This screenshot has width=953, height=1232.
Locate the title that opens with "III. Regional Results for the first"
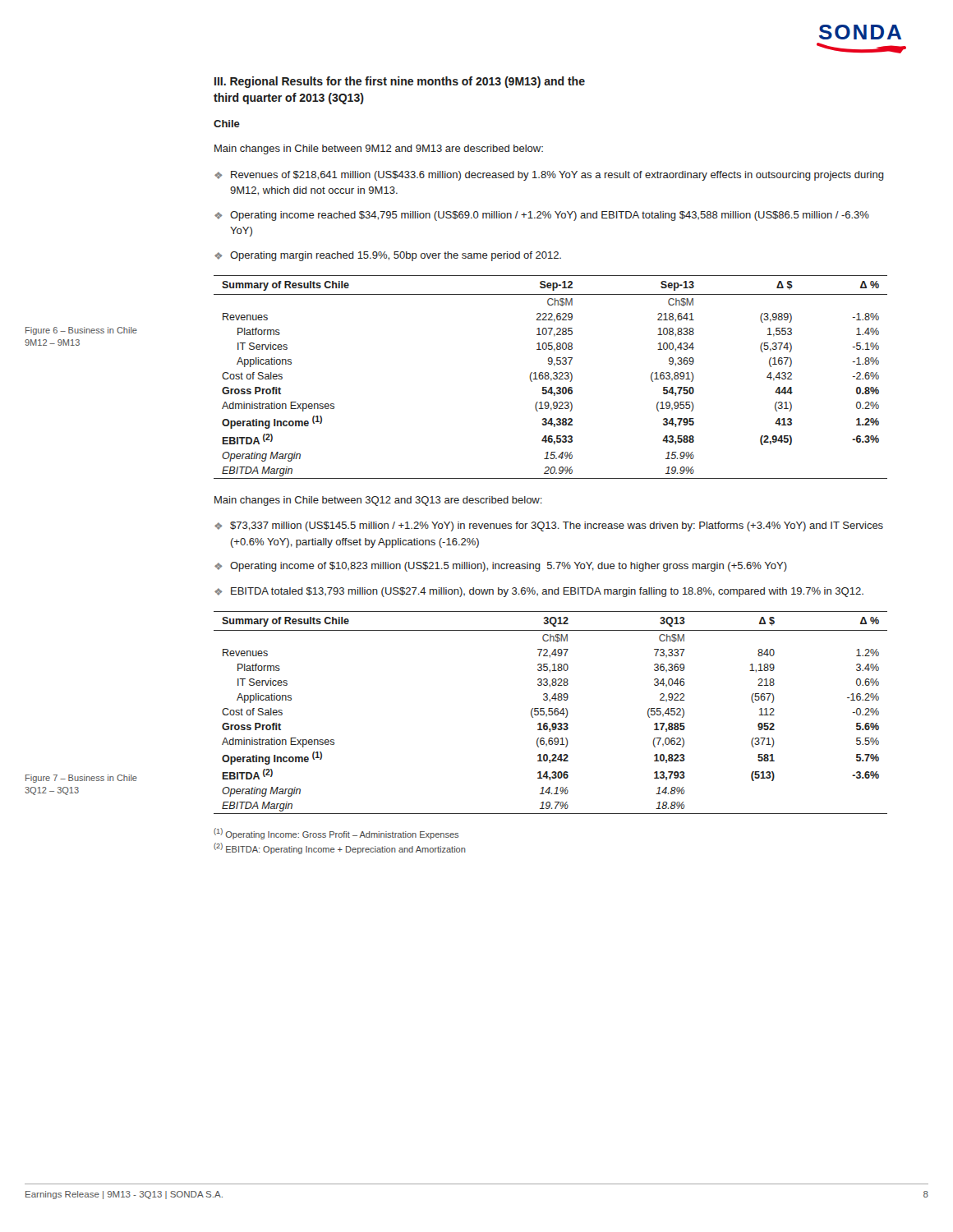click(550, 90)
